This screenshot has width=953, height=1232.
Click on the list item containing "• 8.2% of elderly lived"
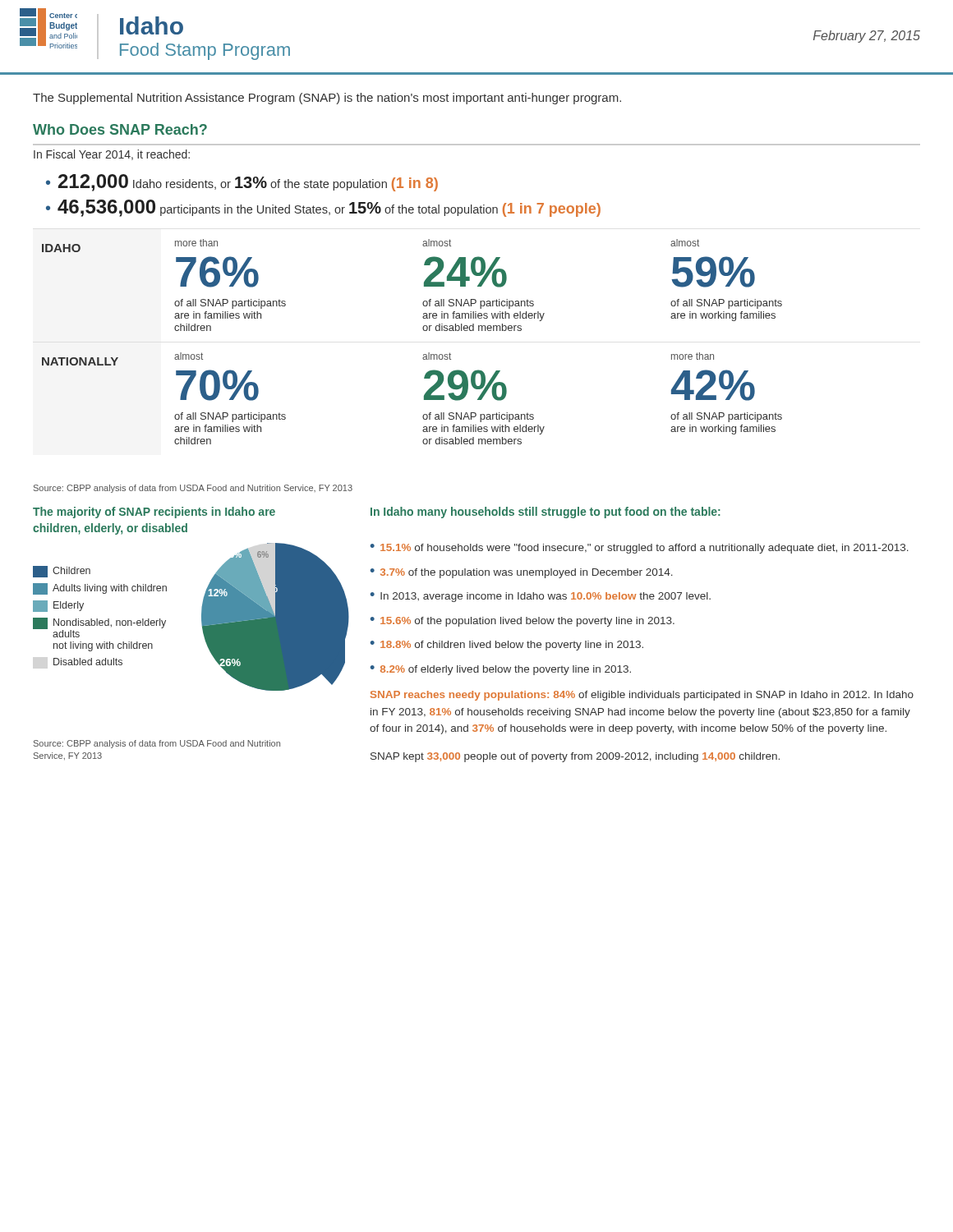point(501,669)
